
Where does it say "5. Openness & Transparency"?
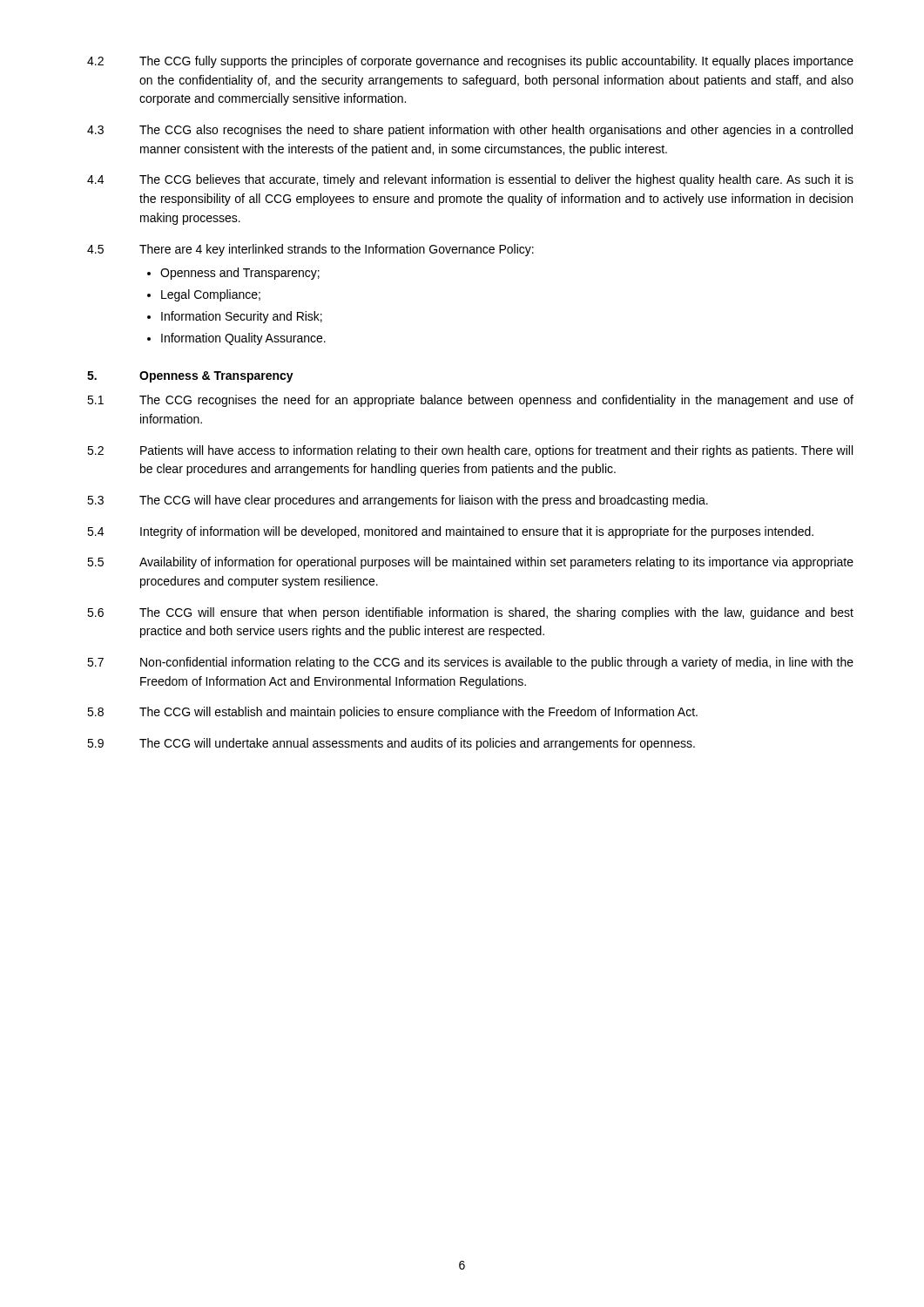190,376
